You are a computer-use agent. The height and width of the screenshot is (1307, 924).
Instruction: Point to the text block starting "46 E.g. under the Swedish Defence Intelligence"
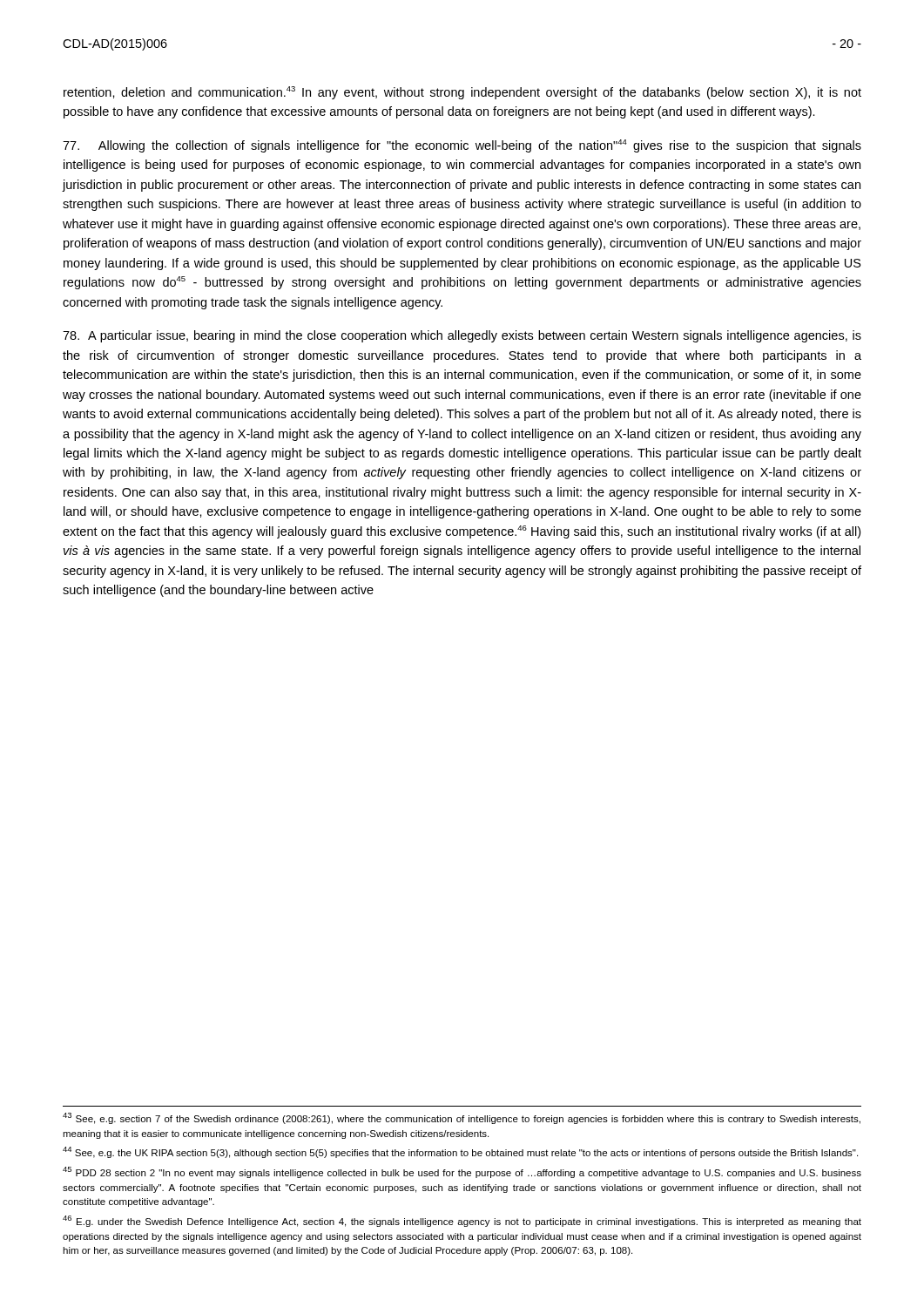coord(462,1235)
